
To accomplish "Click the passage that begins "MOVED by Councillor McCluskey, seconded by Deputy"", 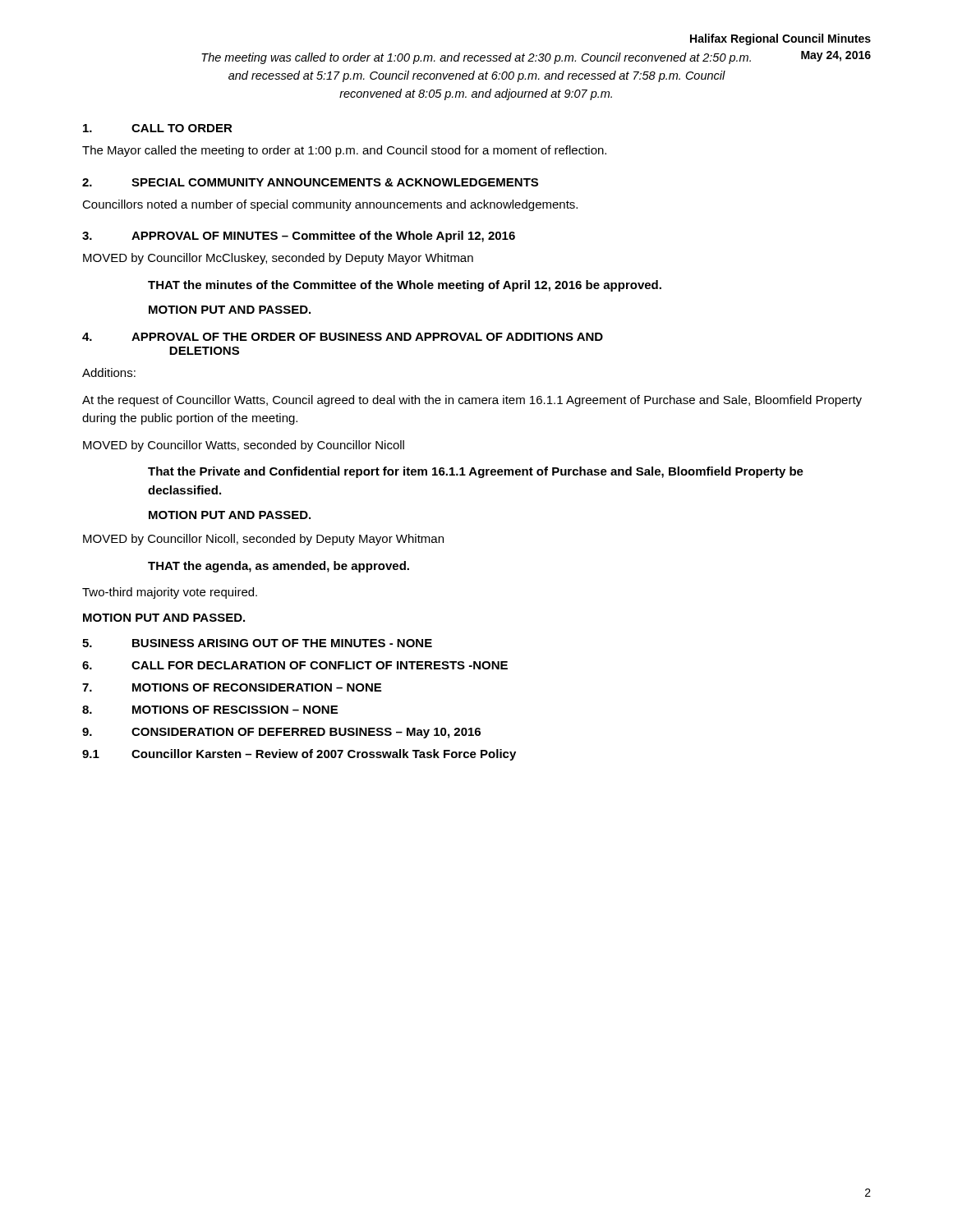I will click(x=278, y=258).
